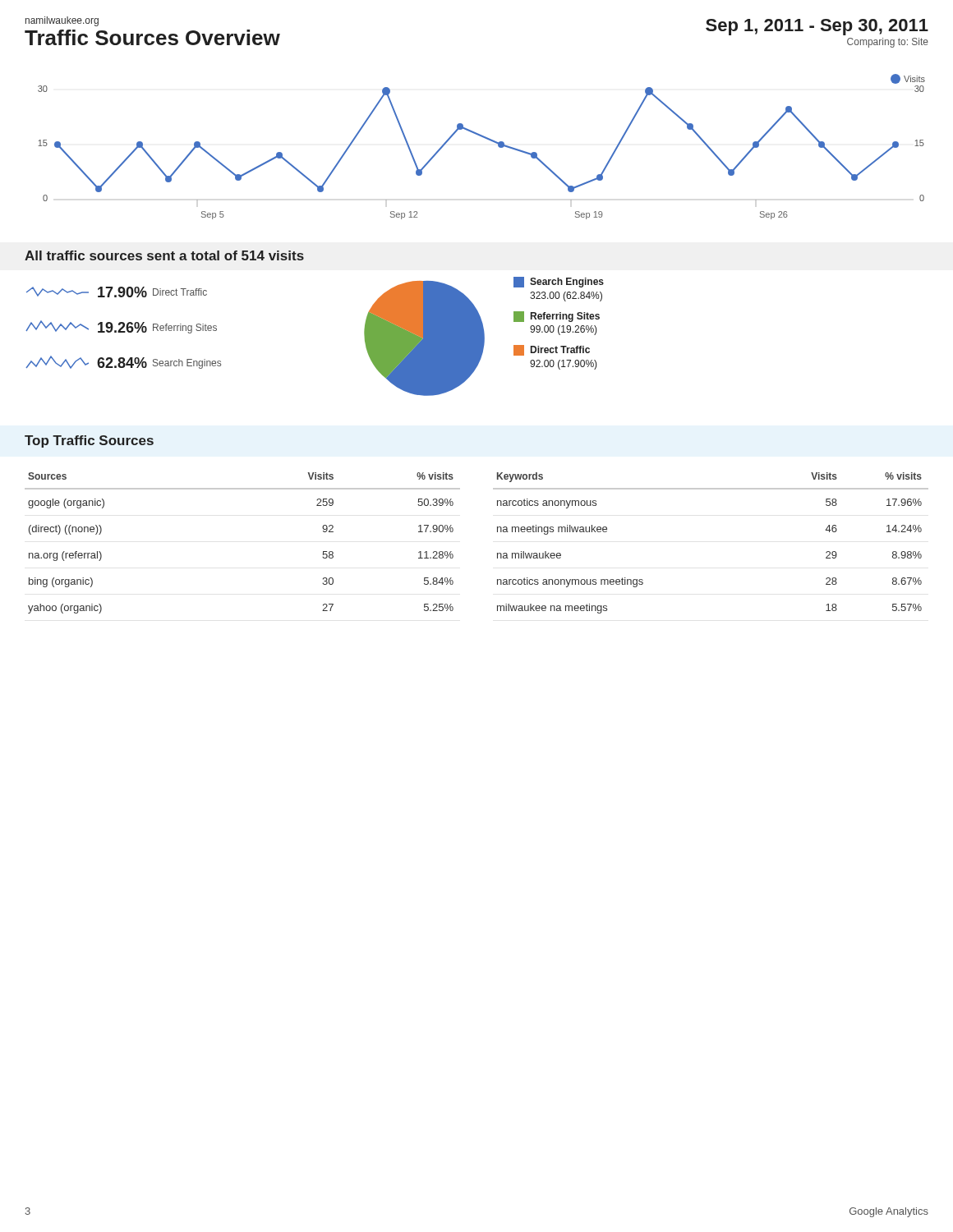Click on the block starting "Top Traffic Sources"
953x1232 pixels.
point(89,441)
